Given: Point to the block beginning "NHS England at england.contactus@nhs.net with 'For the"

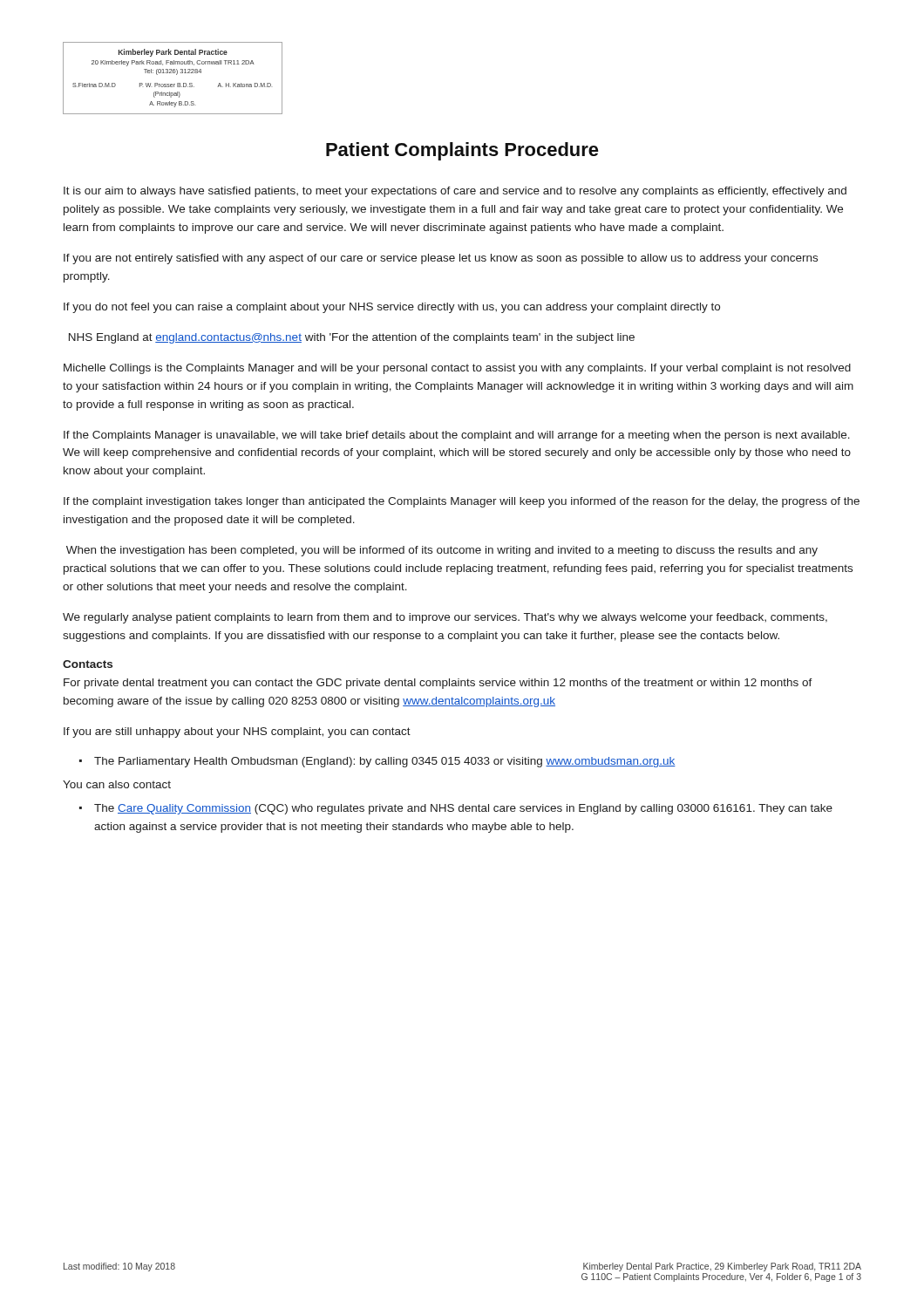Looking at the screenshot, I should click(350, 337).
